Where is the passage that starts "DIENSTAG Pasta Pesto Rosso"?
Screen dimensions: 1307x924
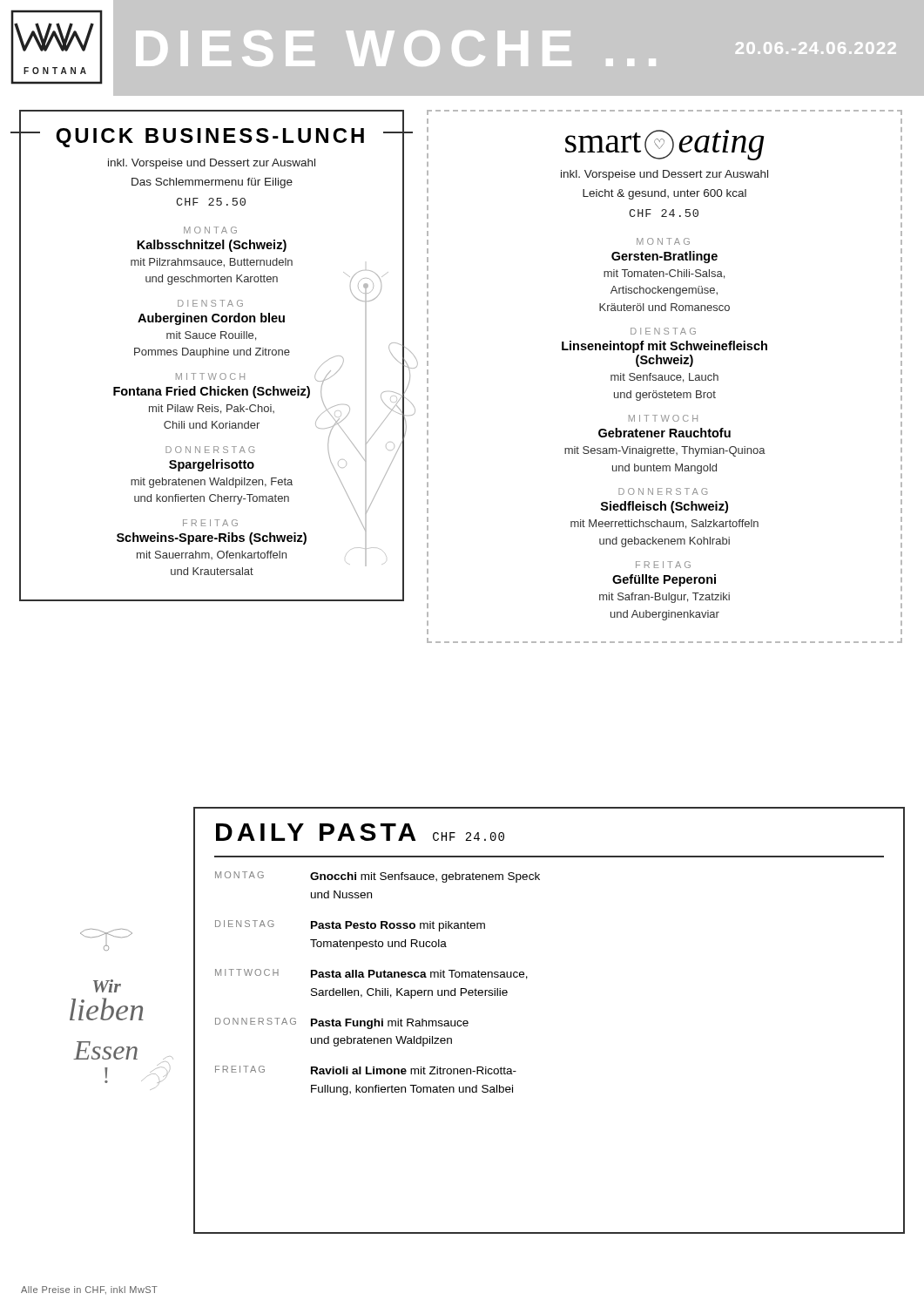[x=350, y=926]
